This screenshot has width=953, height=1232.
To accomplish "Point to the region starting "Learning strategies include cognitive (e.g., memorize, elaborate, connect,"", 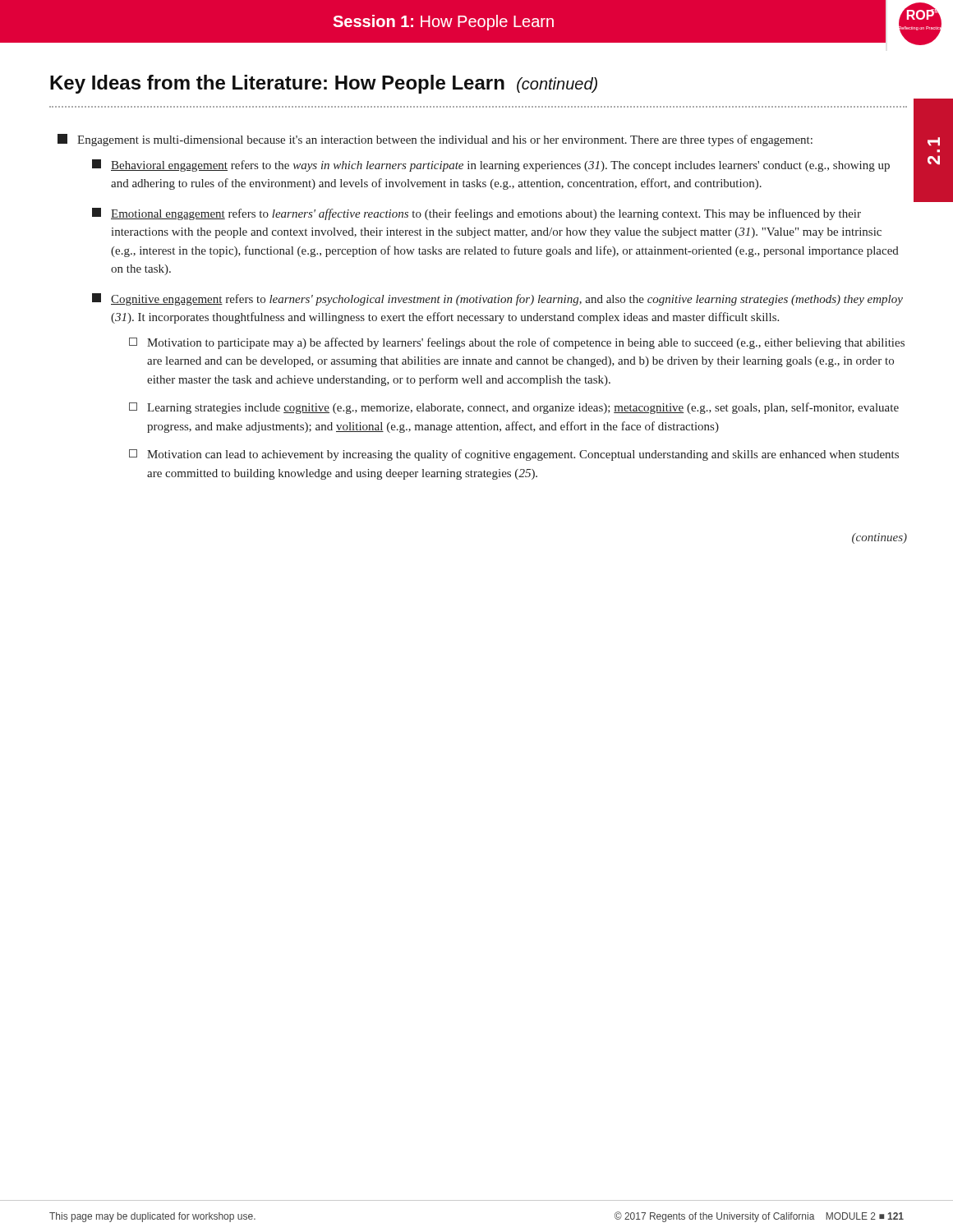I will [523, 417].
